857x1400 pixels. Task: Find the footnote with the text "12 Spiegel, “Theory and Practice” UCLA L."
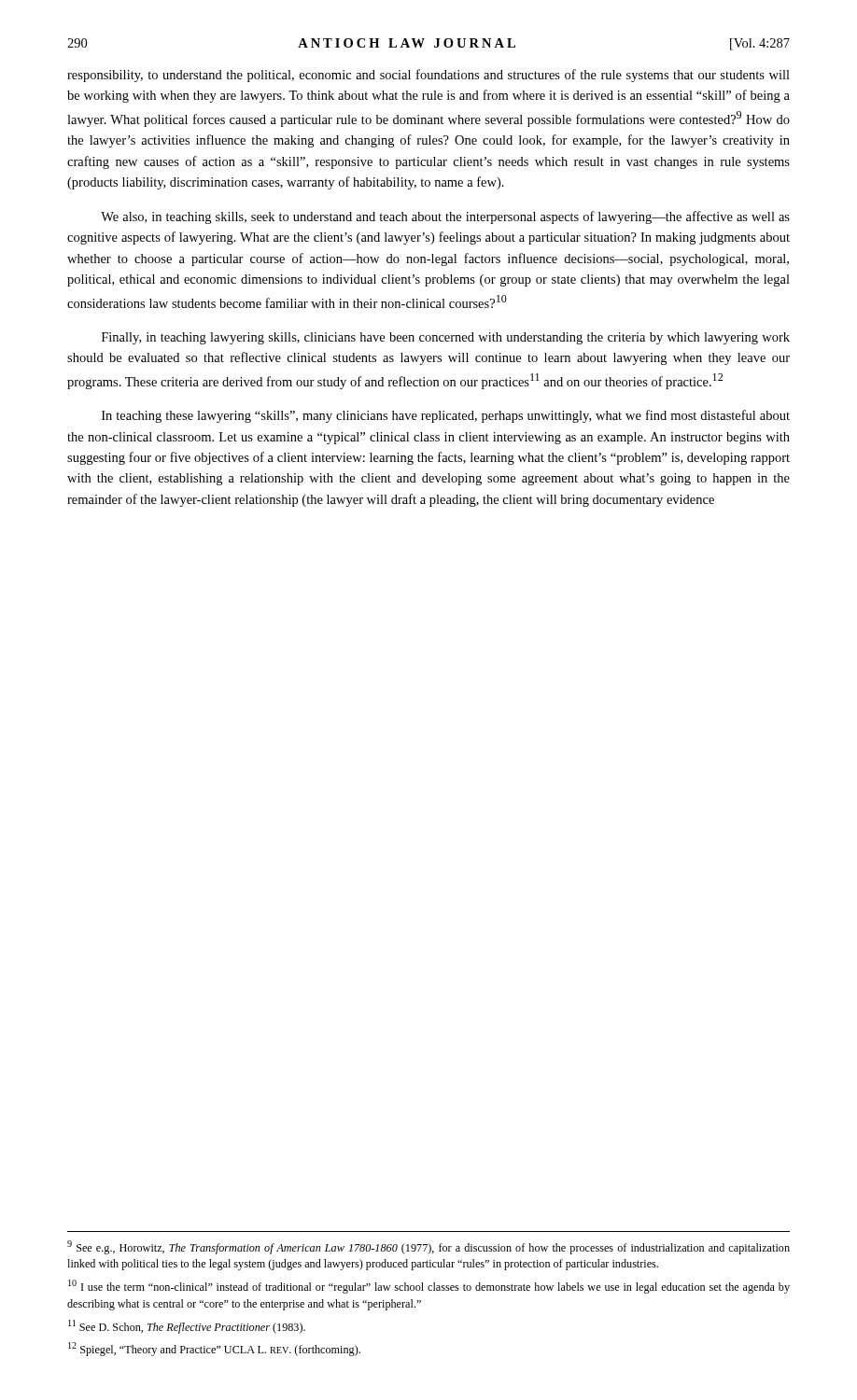coord(214,1348)
